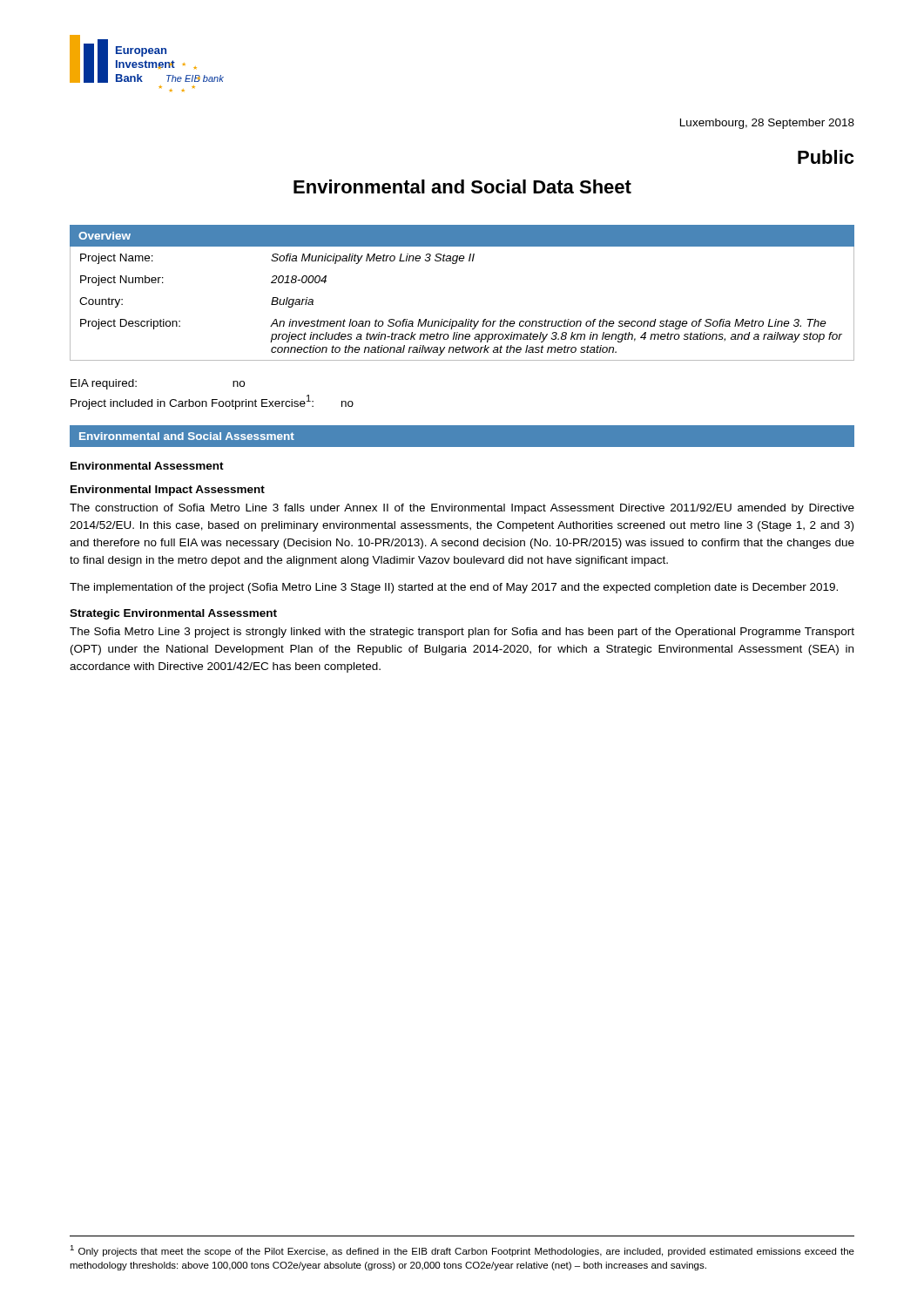Select the text block that says "The Sofia Metro Line 3 project is strongly"
The height and width of the screenshot is (1307, 924).
click(x=462, y=649)
